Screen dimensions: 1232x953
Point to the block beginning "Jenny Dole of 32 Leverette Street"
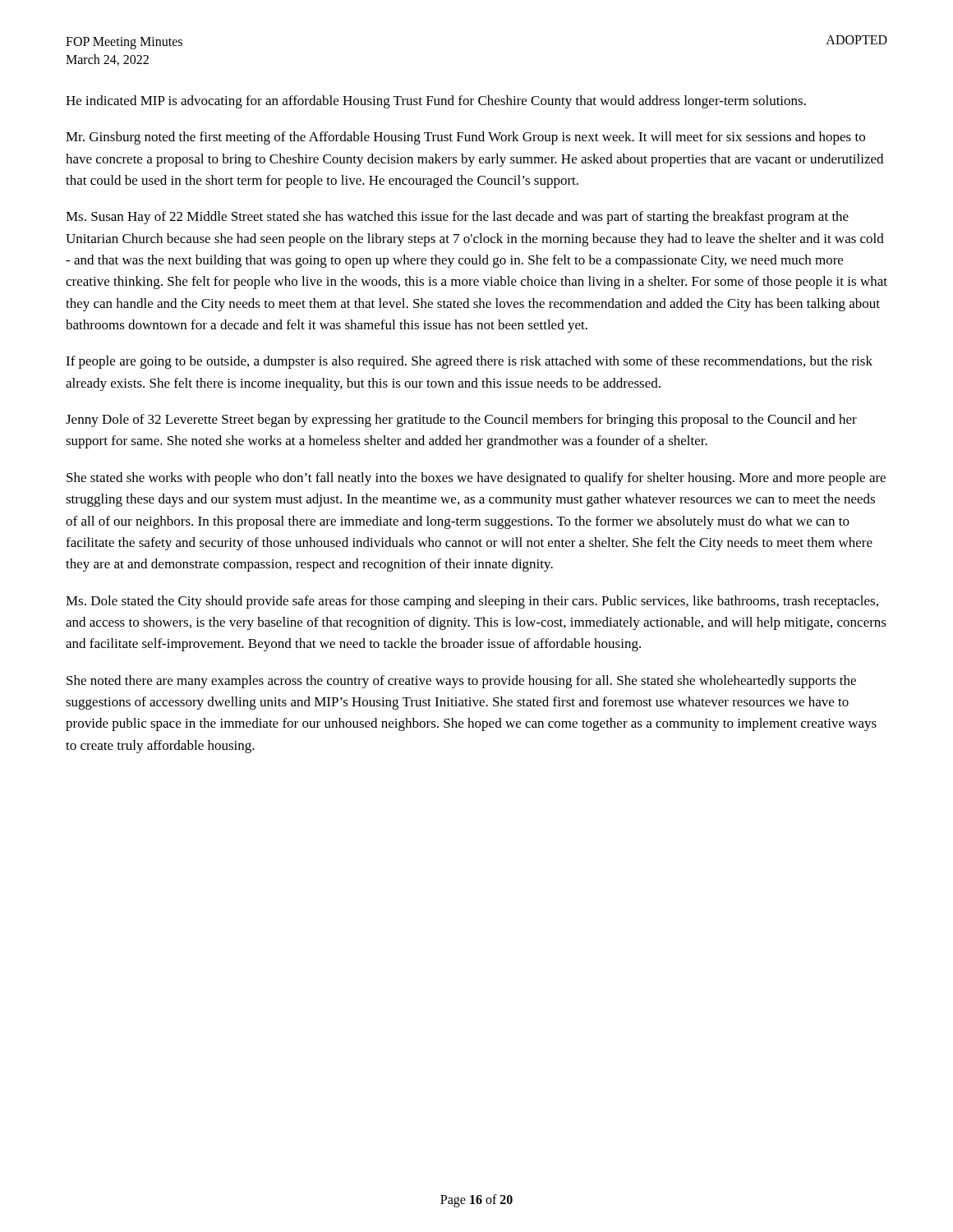461,430
